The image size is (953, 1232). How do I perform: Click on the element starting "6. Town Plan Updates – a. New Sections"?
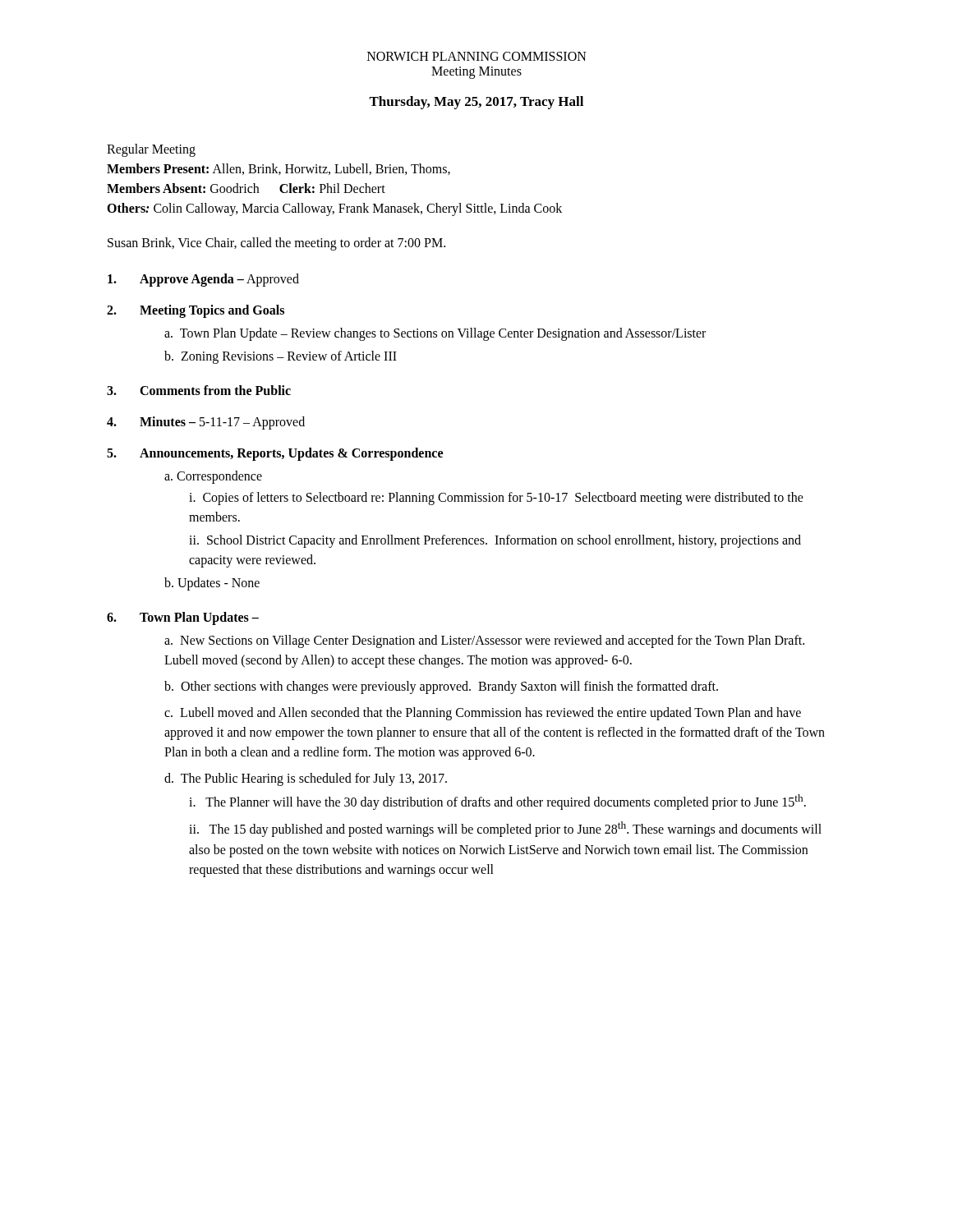(472, 745)
